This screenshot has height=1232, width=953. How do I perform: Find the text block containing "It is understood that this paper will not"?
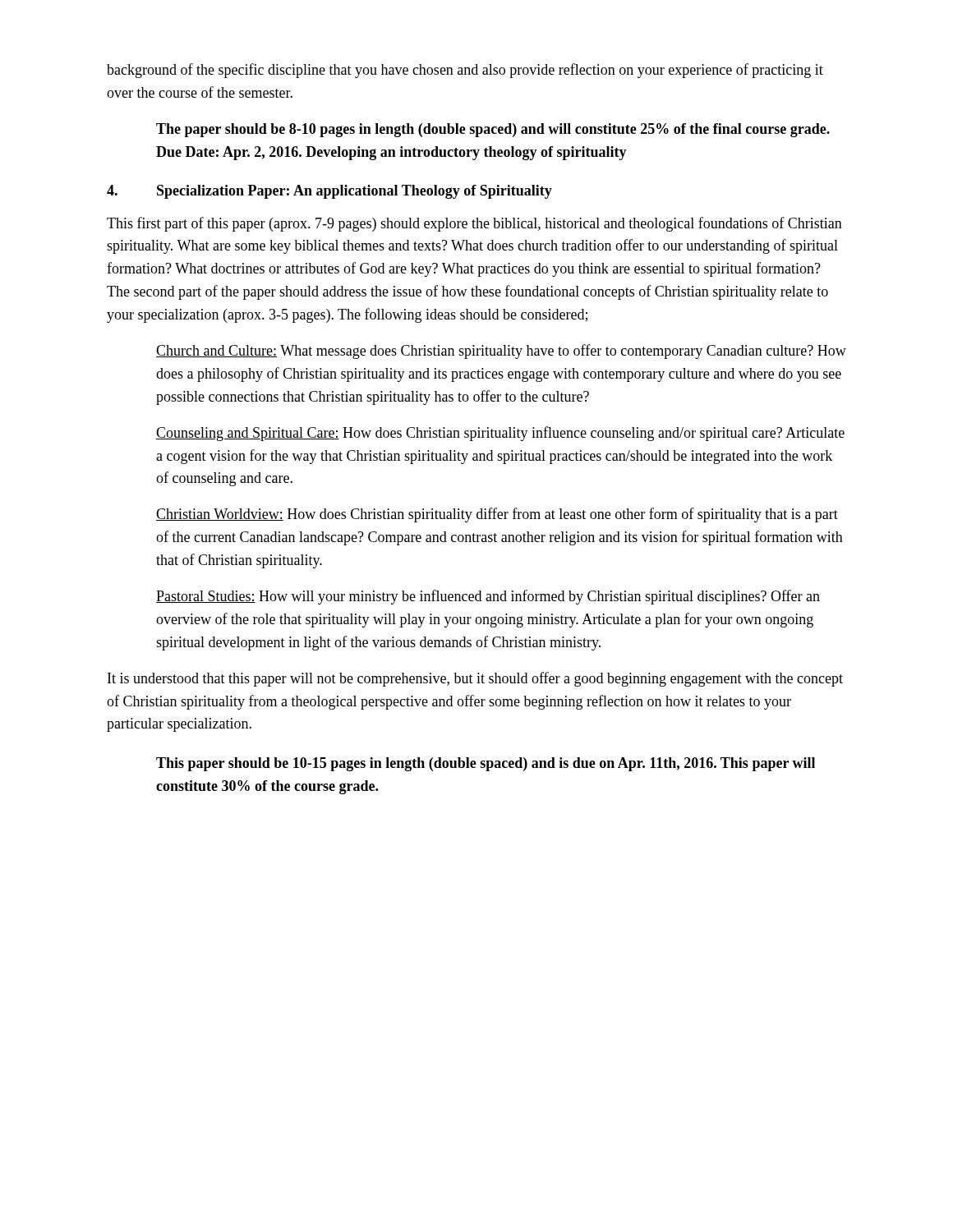click(x=475, y=701)
